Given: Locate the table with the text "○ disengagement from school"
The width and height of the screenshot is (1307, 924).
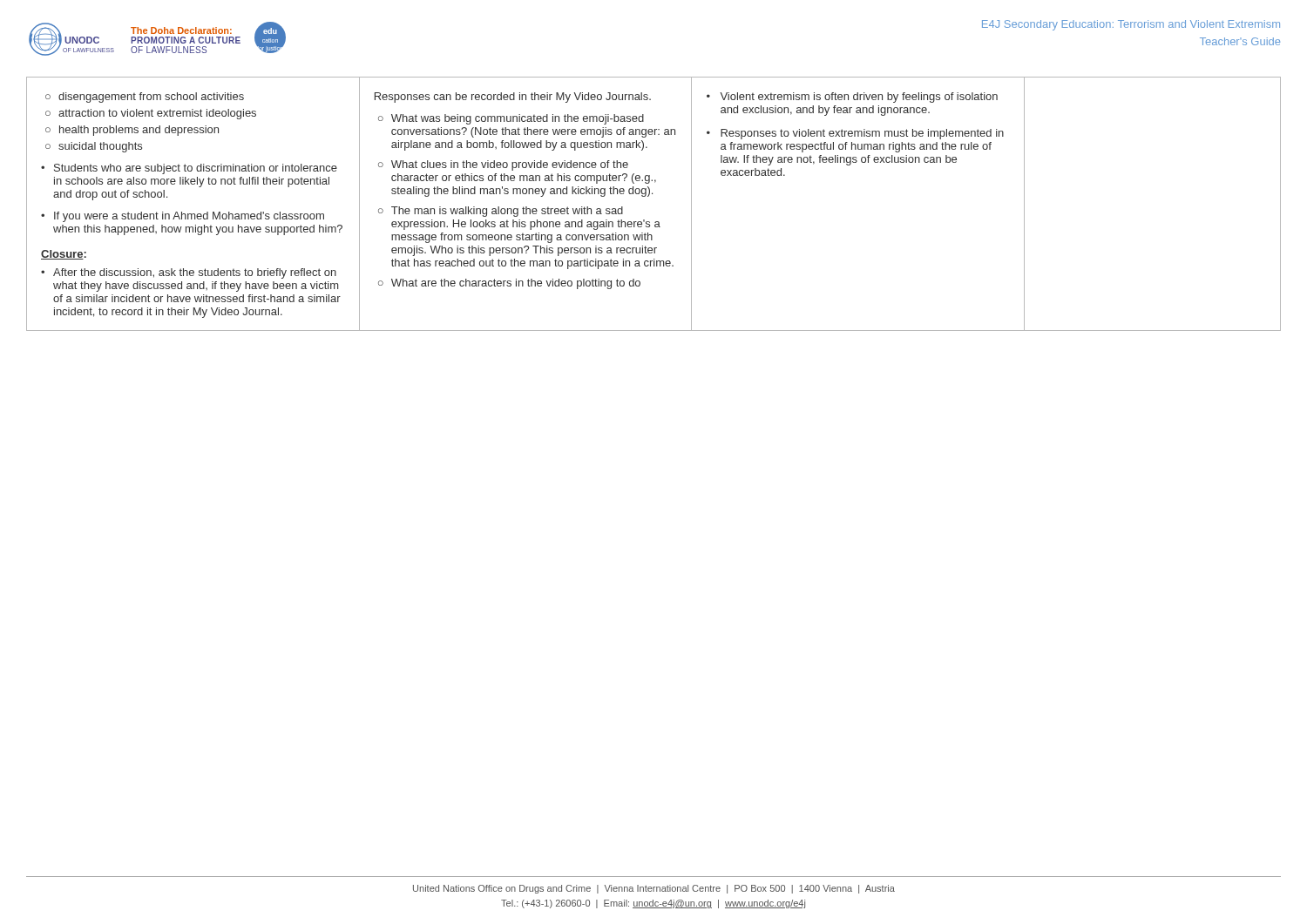Looking at the screenshot, I should [654, 469].
